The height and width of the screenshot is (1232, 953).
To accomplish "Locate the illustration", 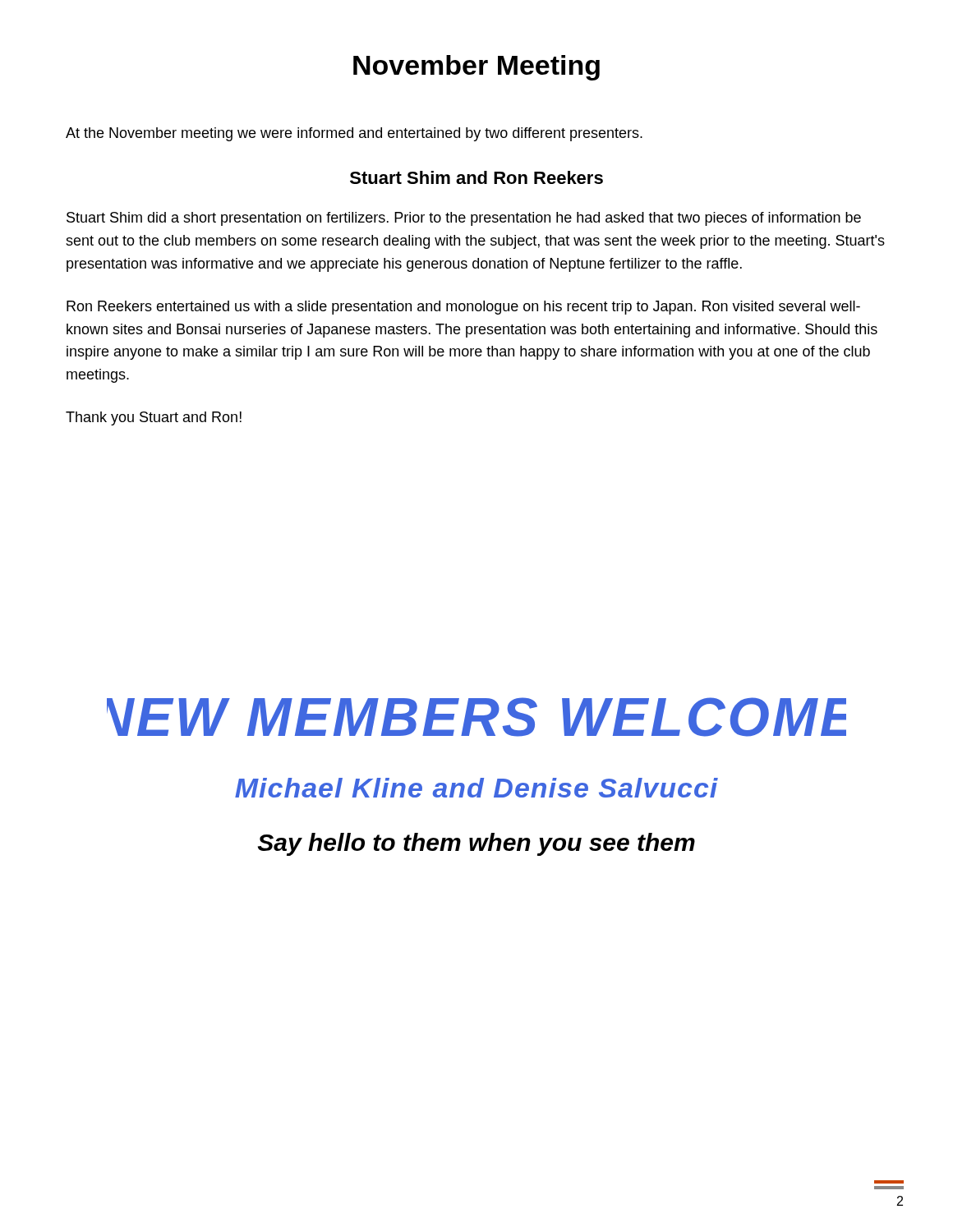I will coord(476,710).
